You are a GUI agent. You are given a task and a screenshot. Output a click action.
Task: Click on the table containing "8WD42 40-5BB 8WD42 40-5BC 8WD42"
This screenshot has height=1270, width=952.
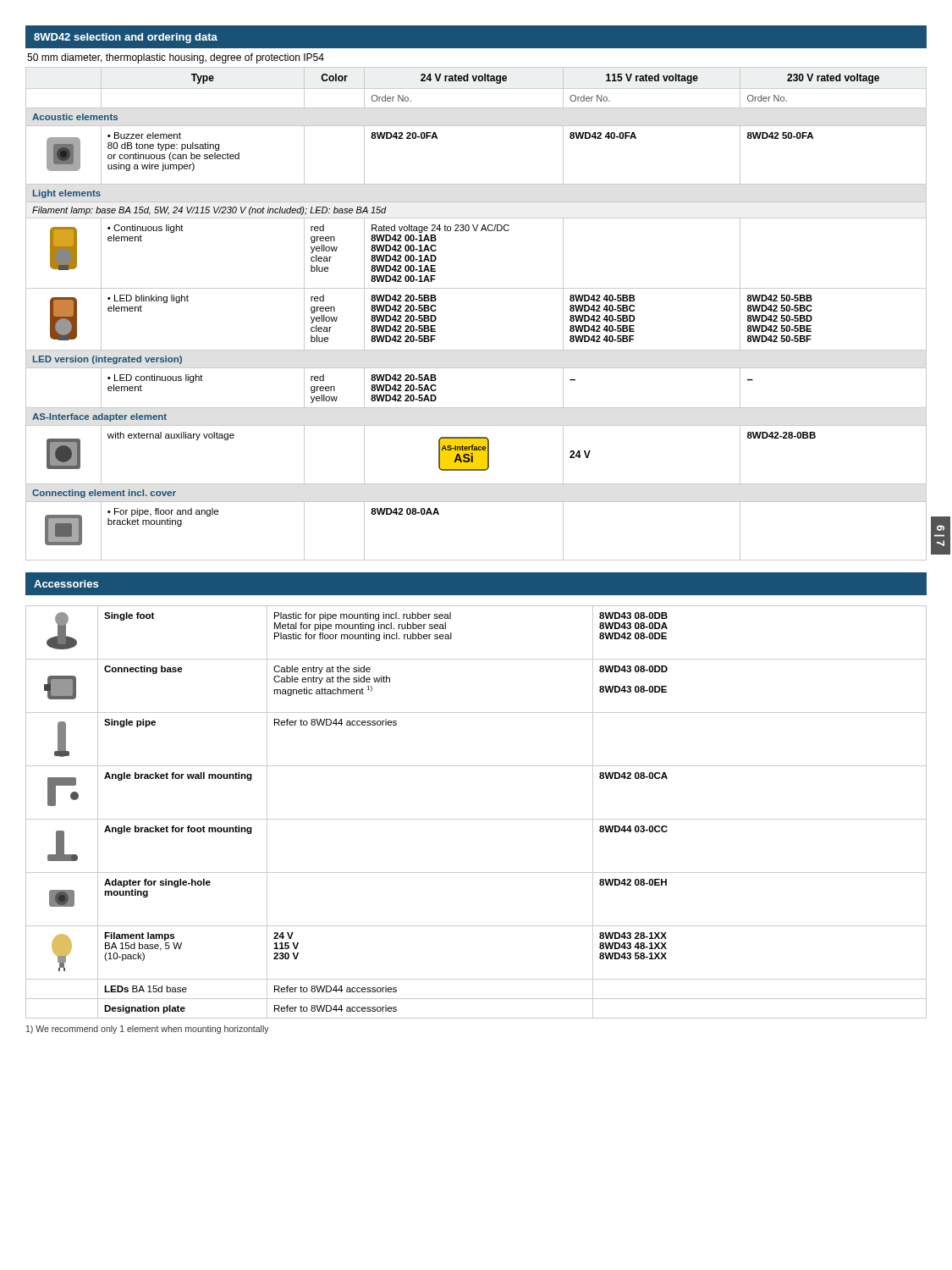click(476, 314)
